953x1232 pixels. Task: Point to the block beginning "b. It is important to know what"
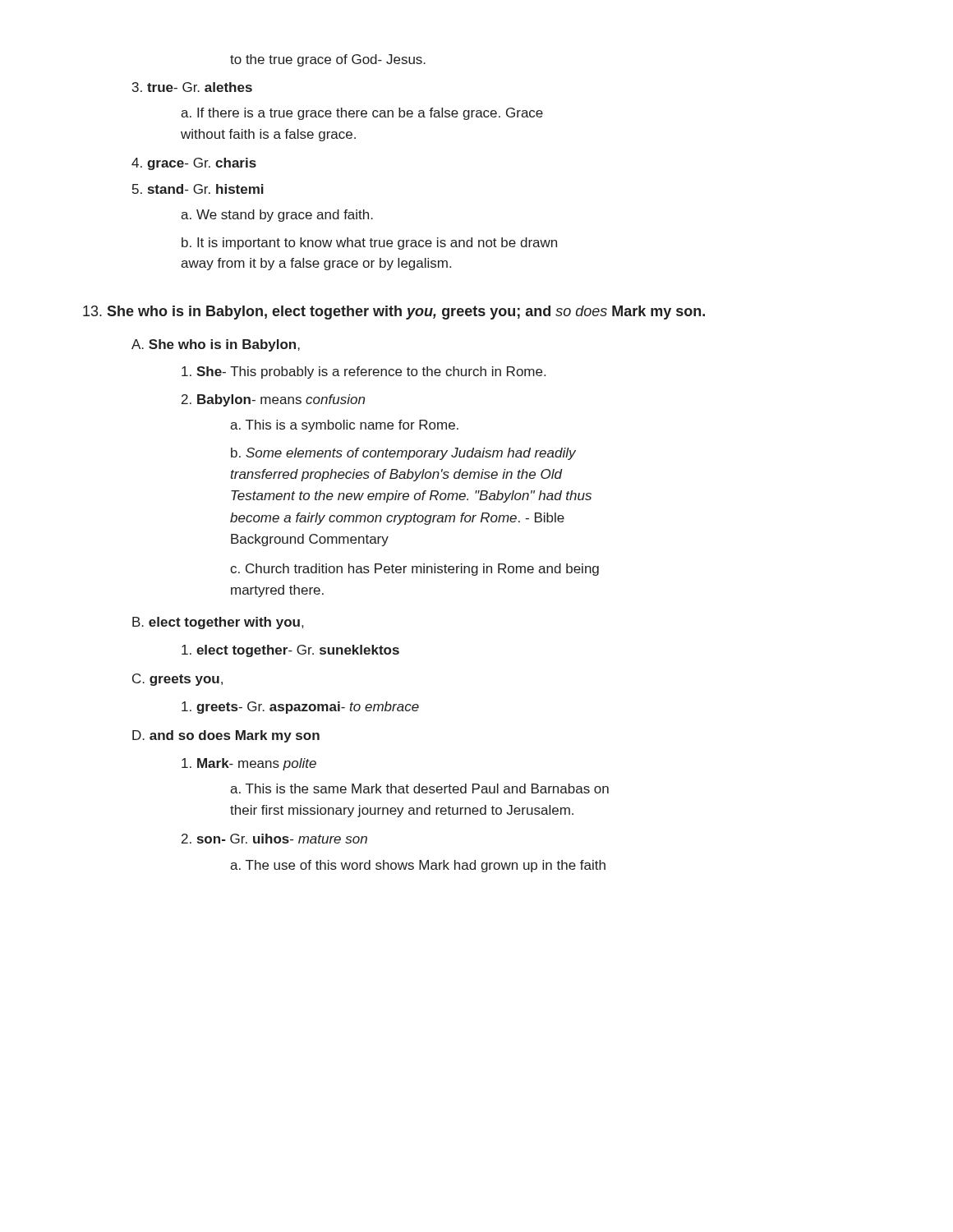[x=369, y=253]
